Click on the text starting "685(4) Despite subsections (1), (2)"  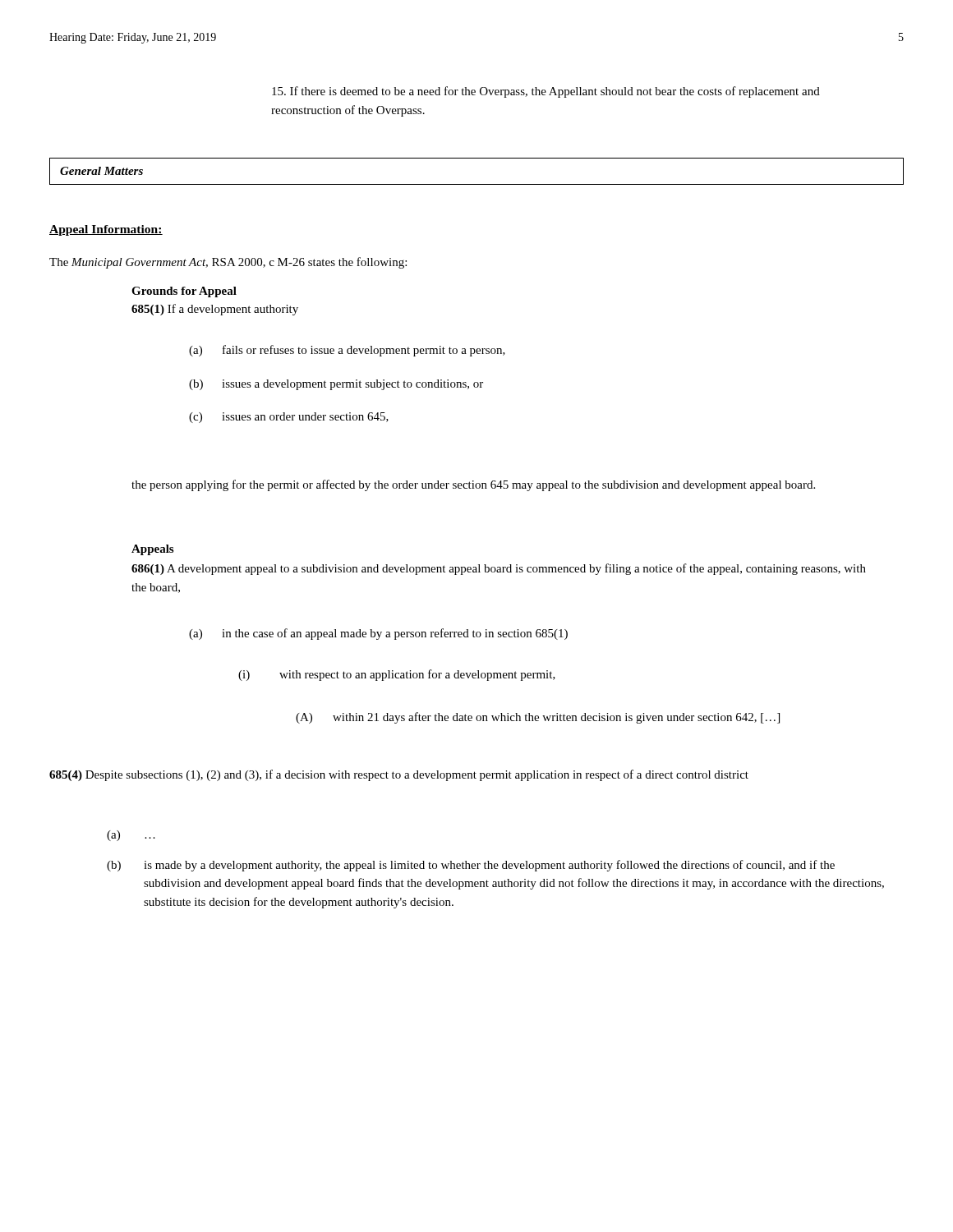(399, 774)
